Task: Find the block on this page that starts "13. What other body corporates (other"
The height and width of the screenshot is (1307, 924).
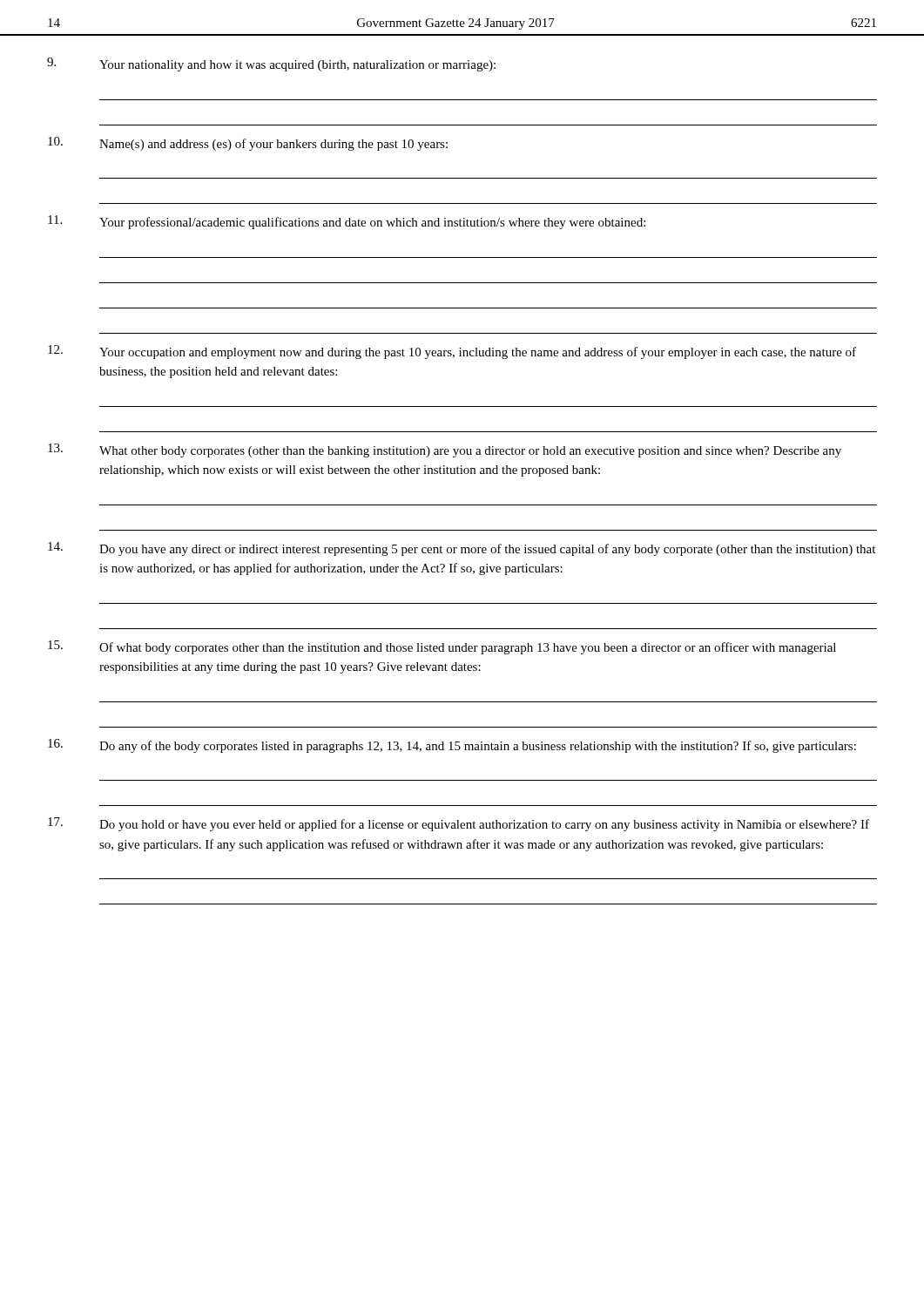Action: [462, 485]
